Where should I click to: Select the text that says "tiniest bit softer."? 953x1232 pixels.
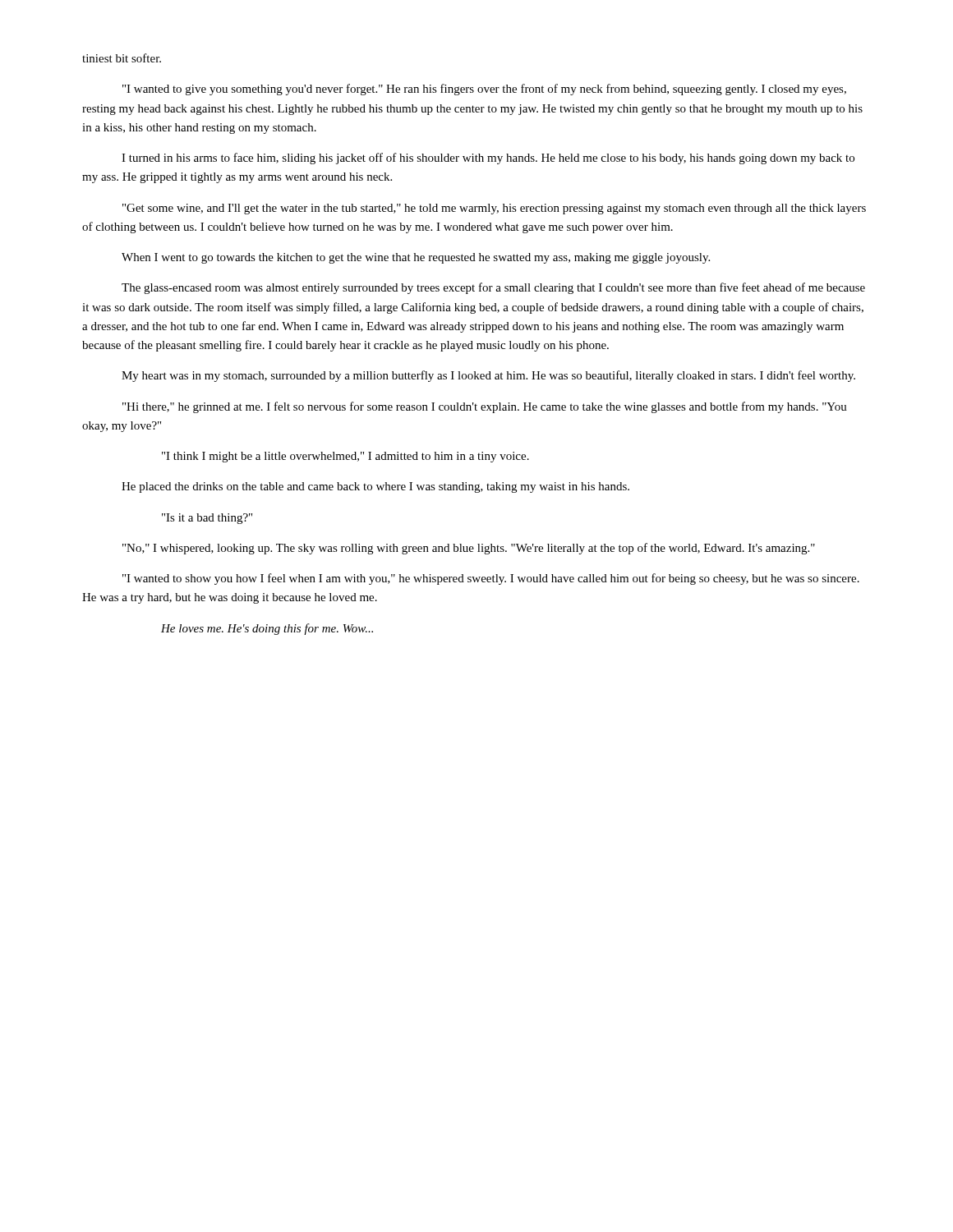(122, 58)
